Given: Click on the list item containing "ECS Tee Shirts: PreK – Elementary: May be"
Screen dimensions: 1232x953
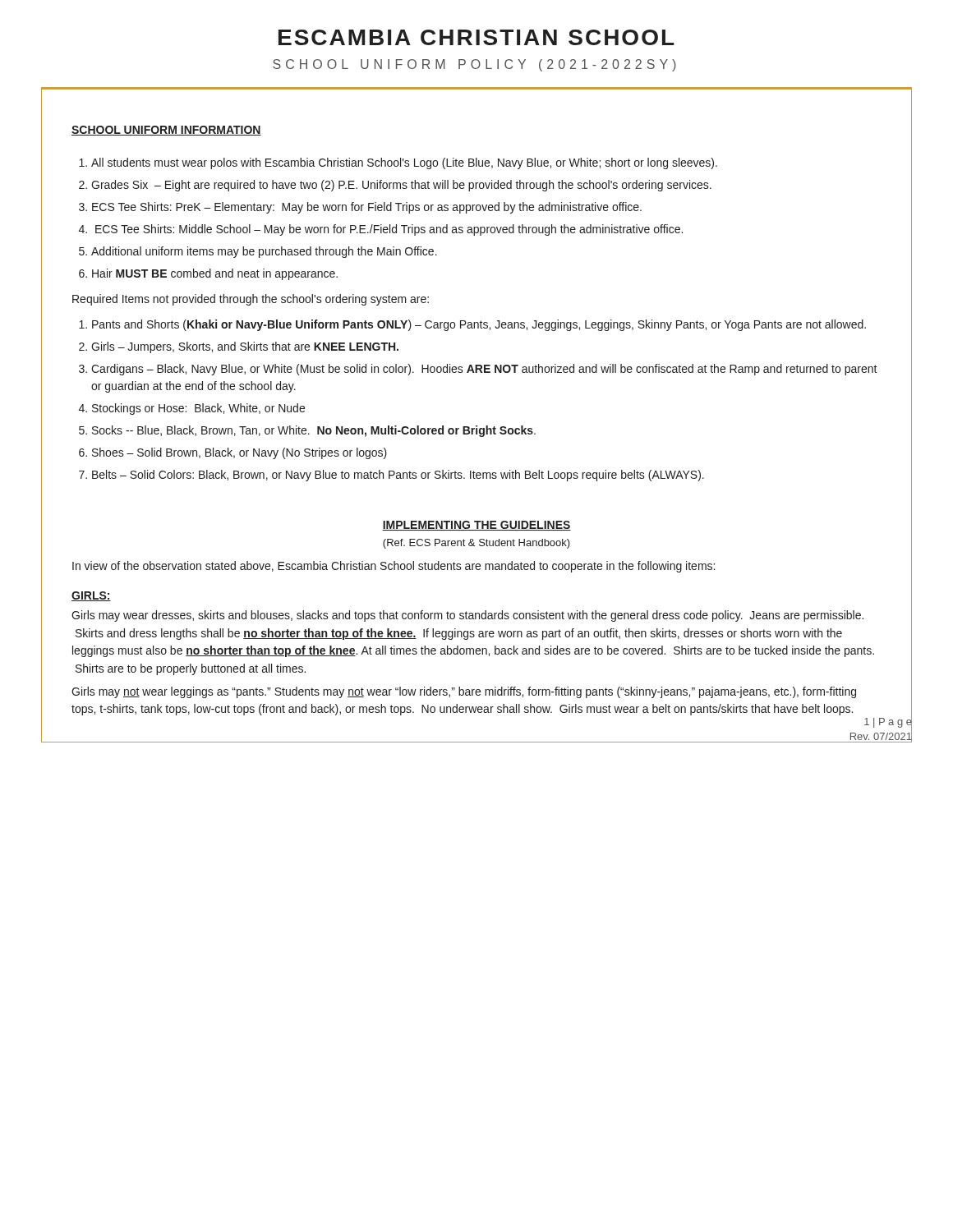Looking at the screenshot, I should (367, 207).
